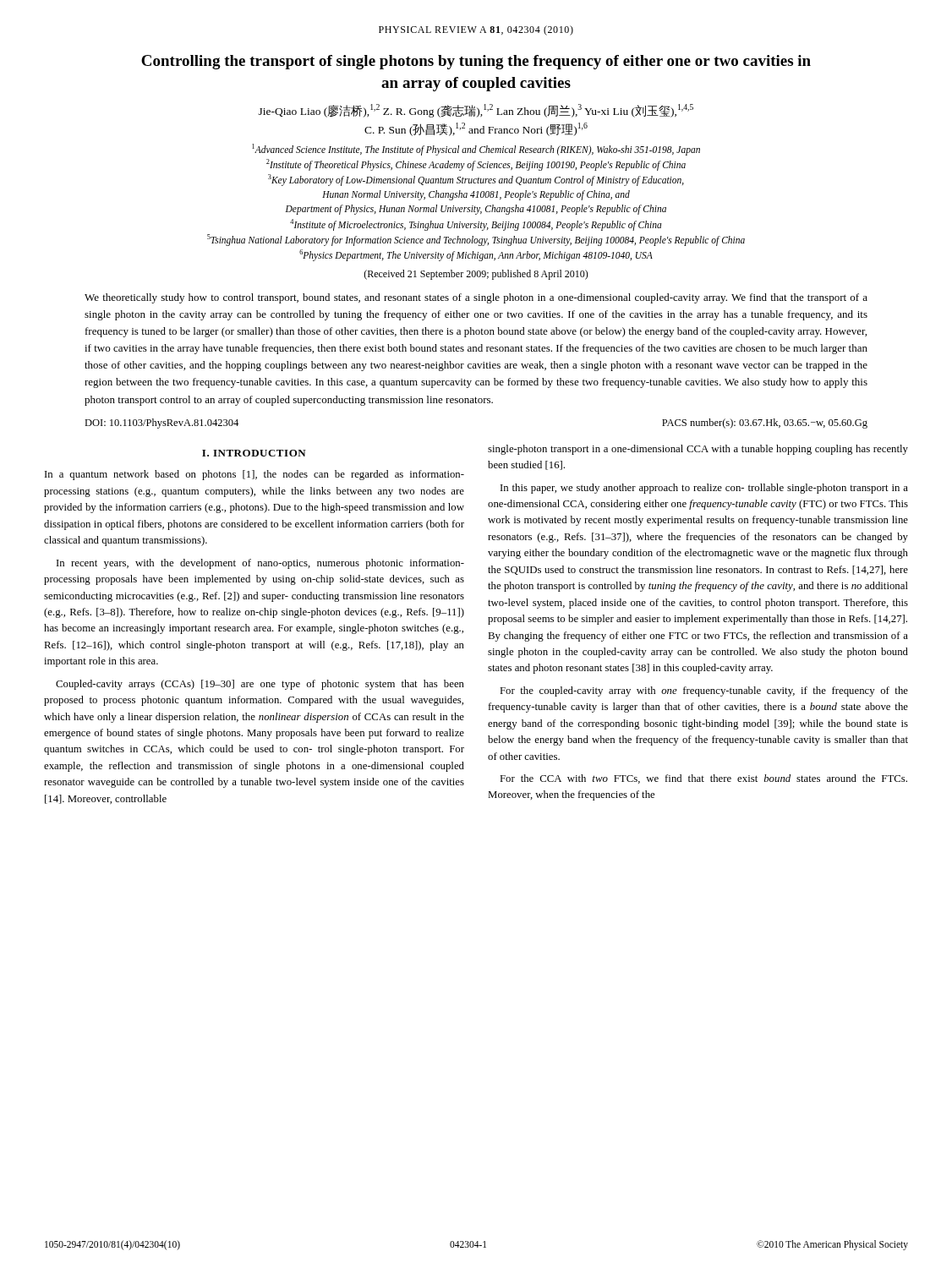This screenshot has width=952, height=1268.
Task: Select the region starting "DOI: 10.1103/PhysRevA.81.042304 PACS"
Action: point(164,423)
